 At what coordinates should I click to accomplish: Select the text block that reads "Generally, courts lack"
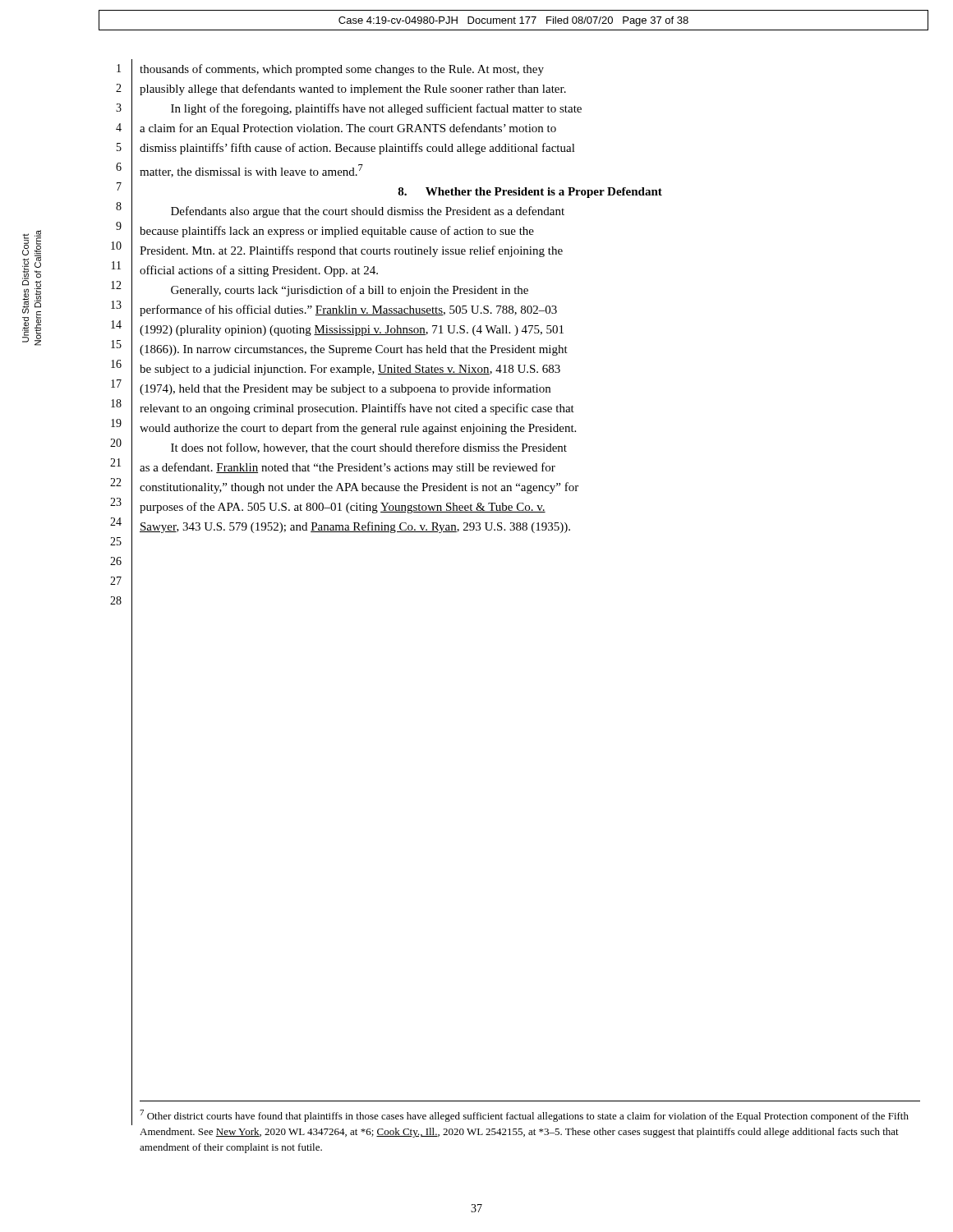[530, 359]
